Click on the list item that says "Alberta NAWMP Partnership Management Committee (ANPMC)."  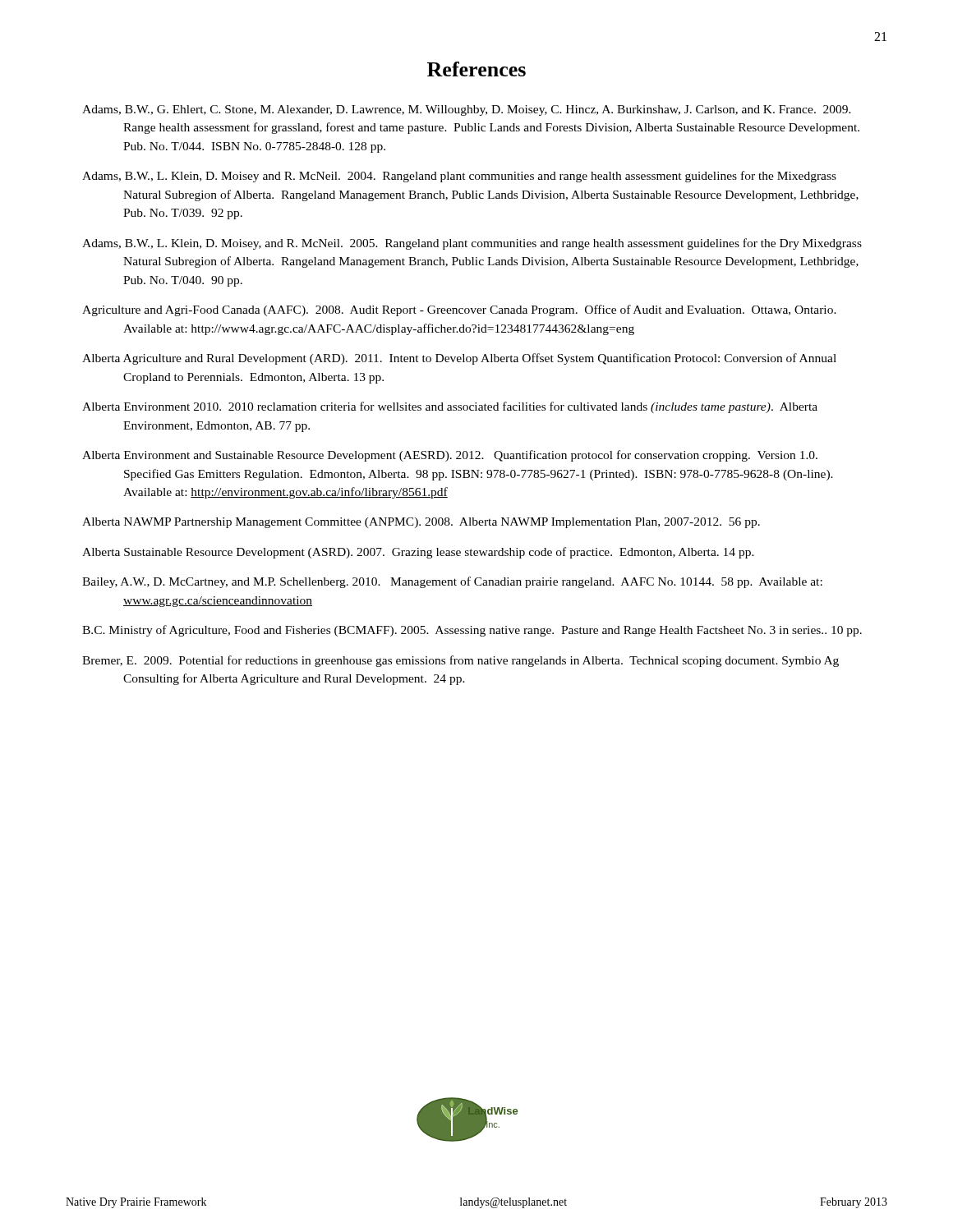click(421, 522)
